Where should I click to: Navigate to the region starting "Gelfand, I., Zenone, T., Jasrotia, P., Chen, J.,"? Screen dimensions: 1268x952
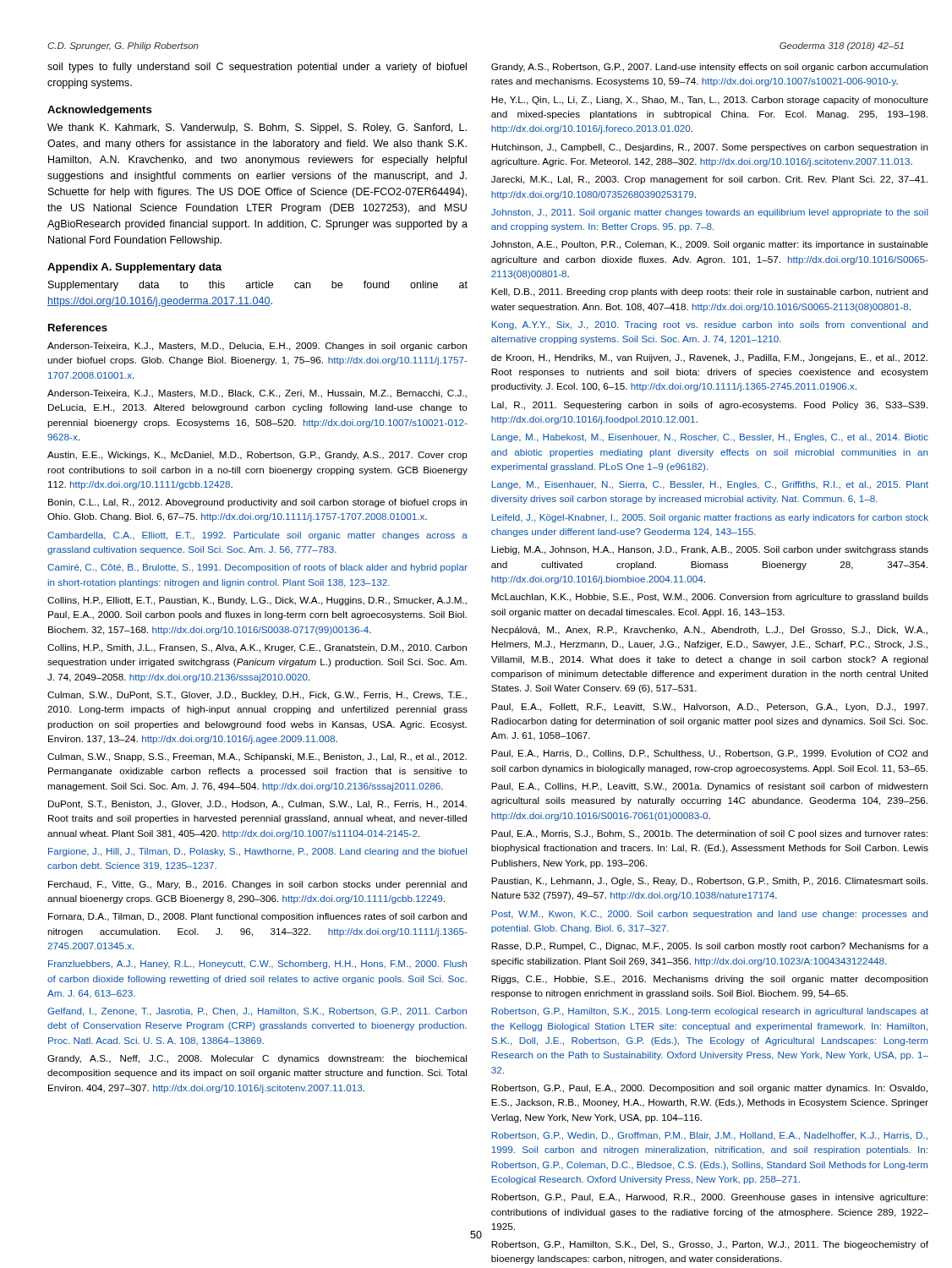tap(257, 1025)
